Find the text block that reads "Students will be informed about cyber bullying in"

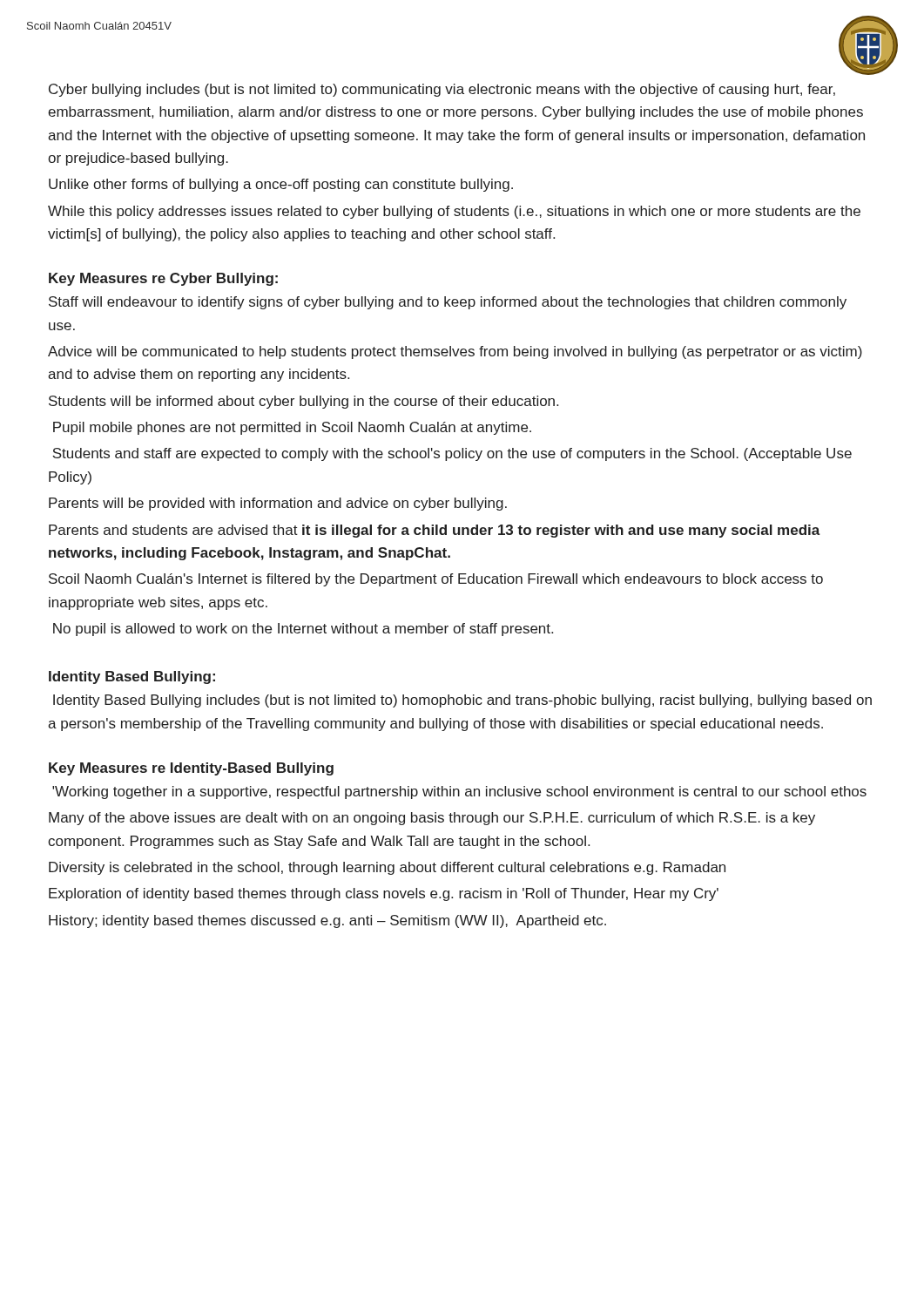click(462, 402)
